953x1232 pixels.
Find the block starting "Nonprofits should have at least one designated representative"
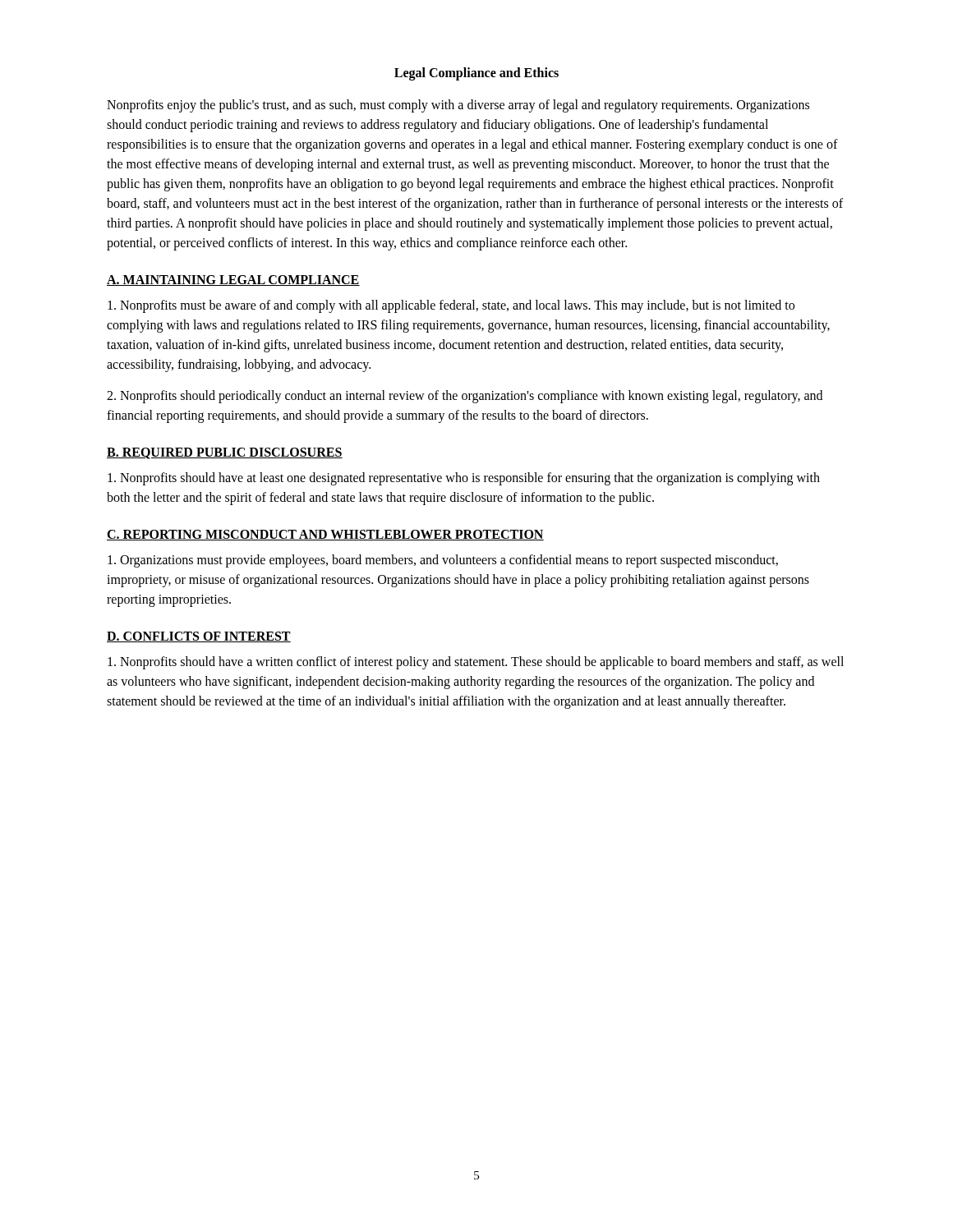point(463,487)
